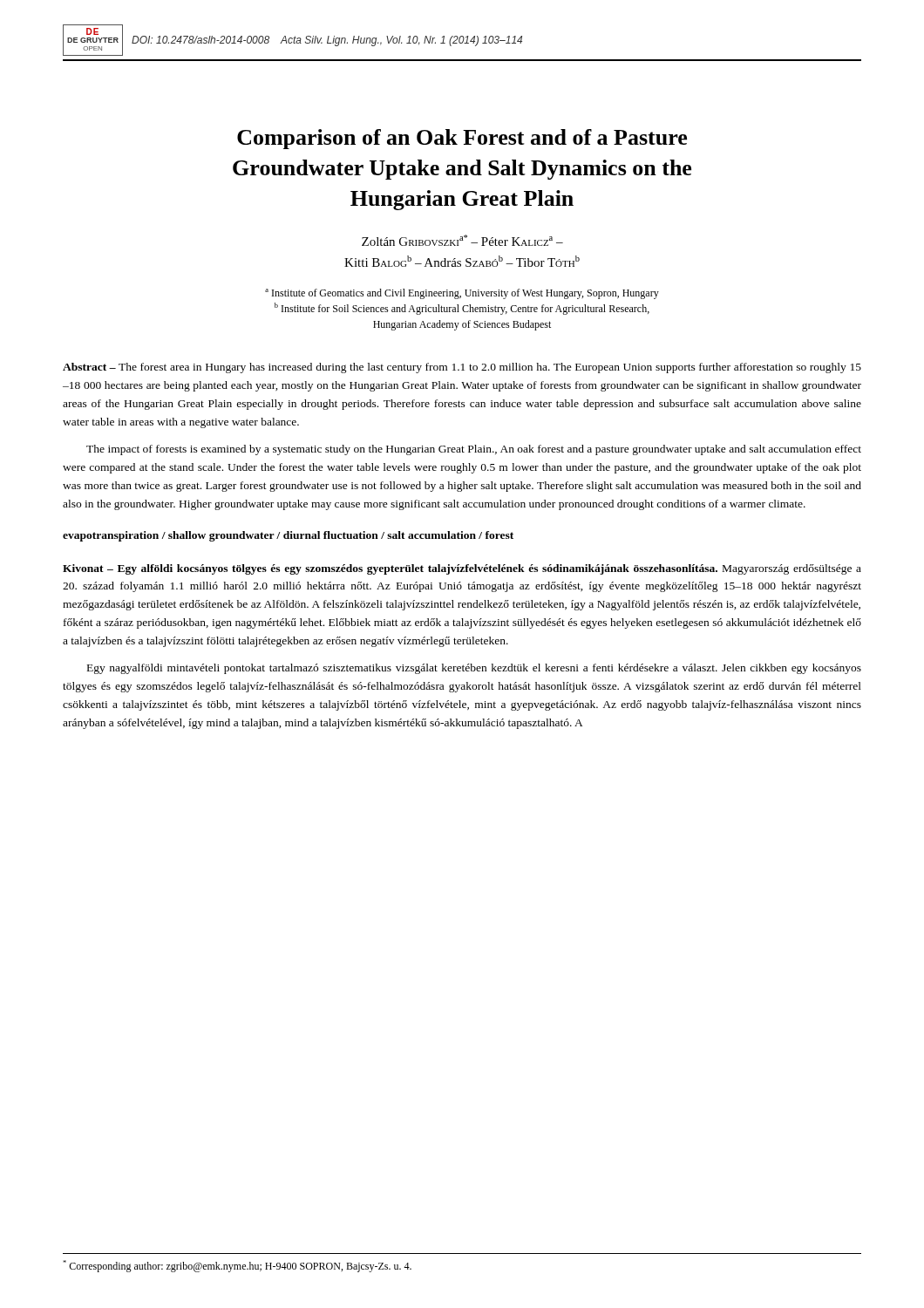Point to the text starting "Corresponding author: zgribo@emk.nyme.hu; H-9400 SOPRON, Bajcsy-Zs."
The height and width of the screenshot is (1308, 924).
(237, 1266)
